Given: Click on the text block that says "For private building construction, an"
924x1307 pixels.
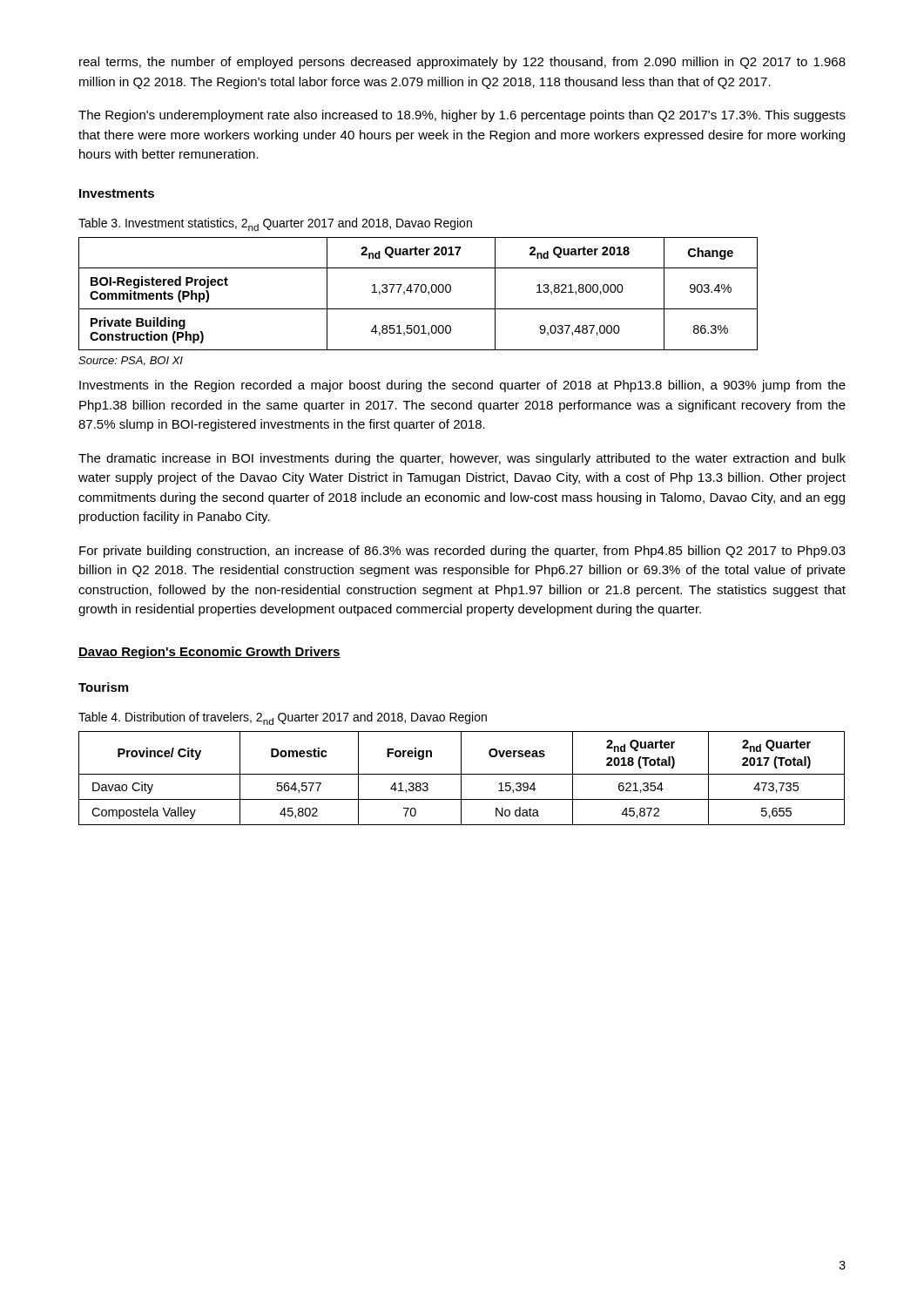Looking at the screenshot, I should [x=462, y=579].
